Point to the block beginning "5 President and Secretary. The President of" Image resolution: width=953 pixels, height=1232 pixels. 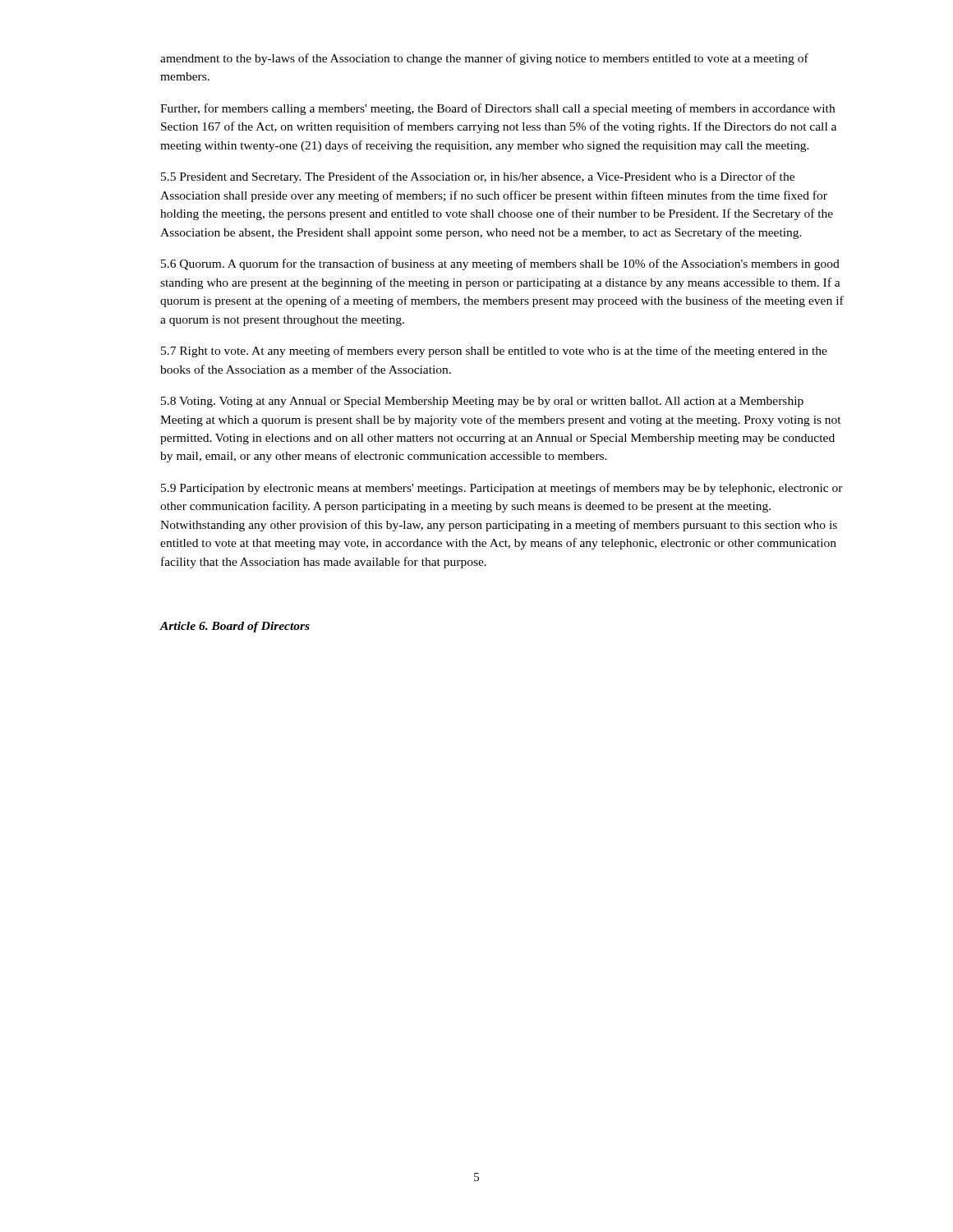[497, 204]
